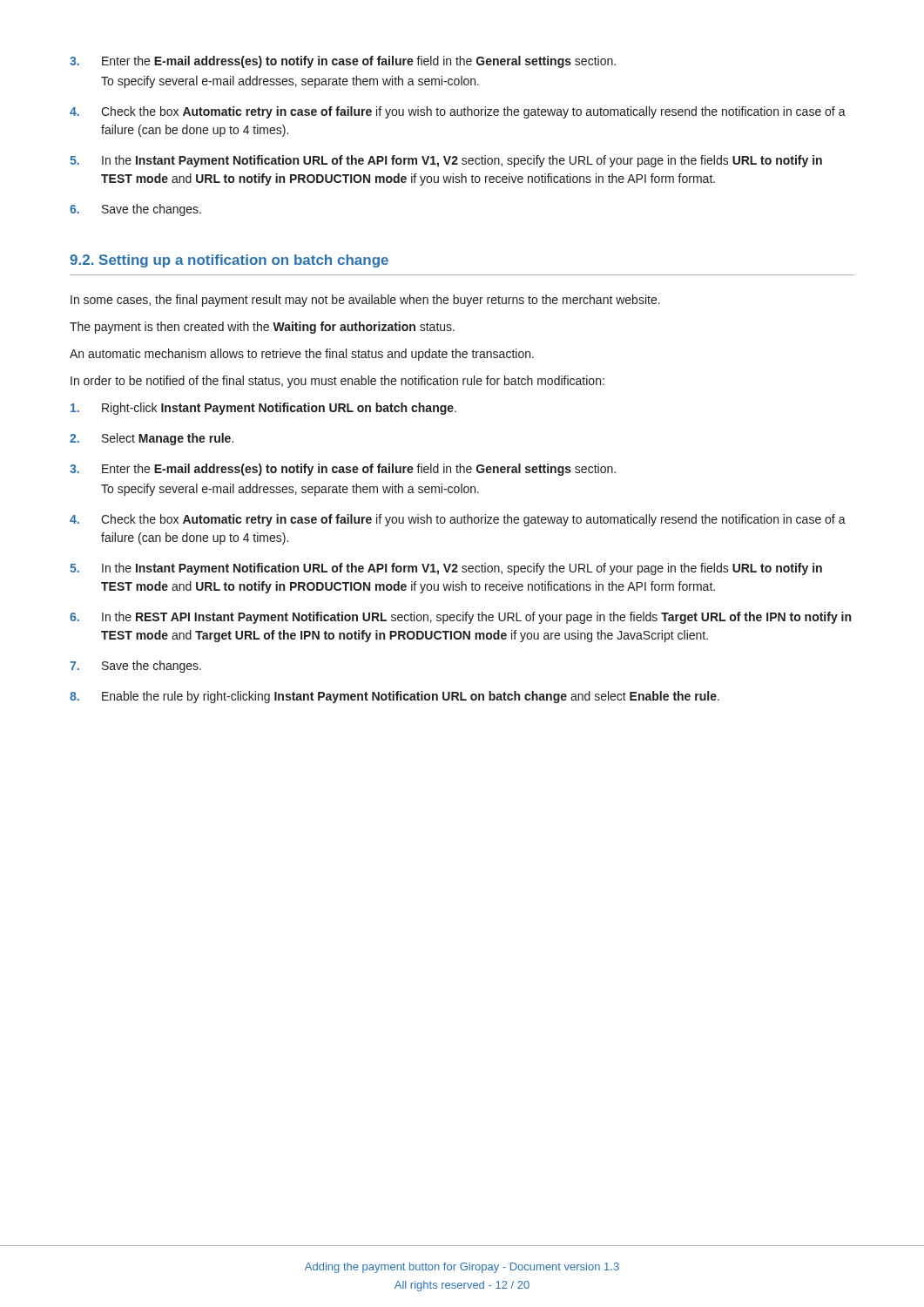Screen dimensions: 1307x924
Task: Find the list item that reads "2. Select Manage the rule."
Action: (x=152, y=439)
